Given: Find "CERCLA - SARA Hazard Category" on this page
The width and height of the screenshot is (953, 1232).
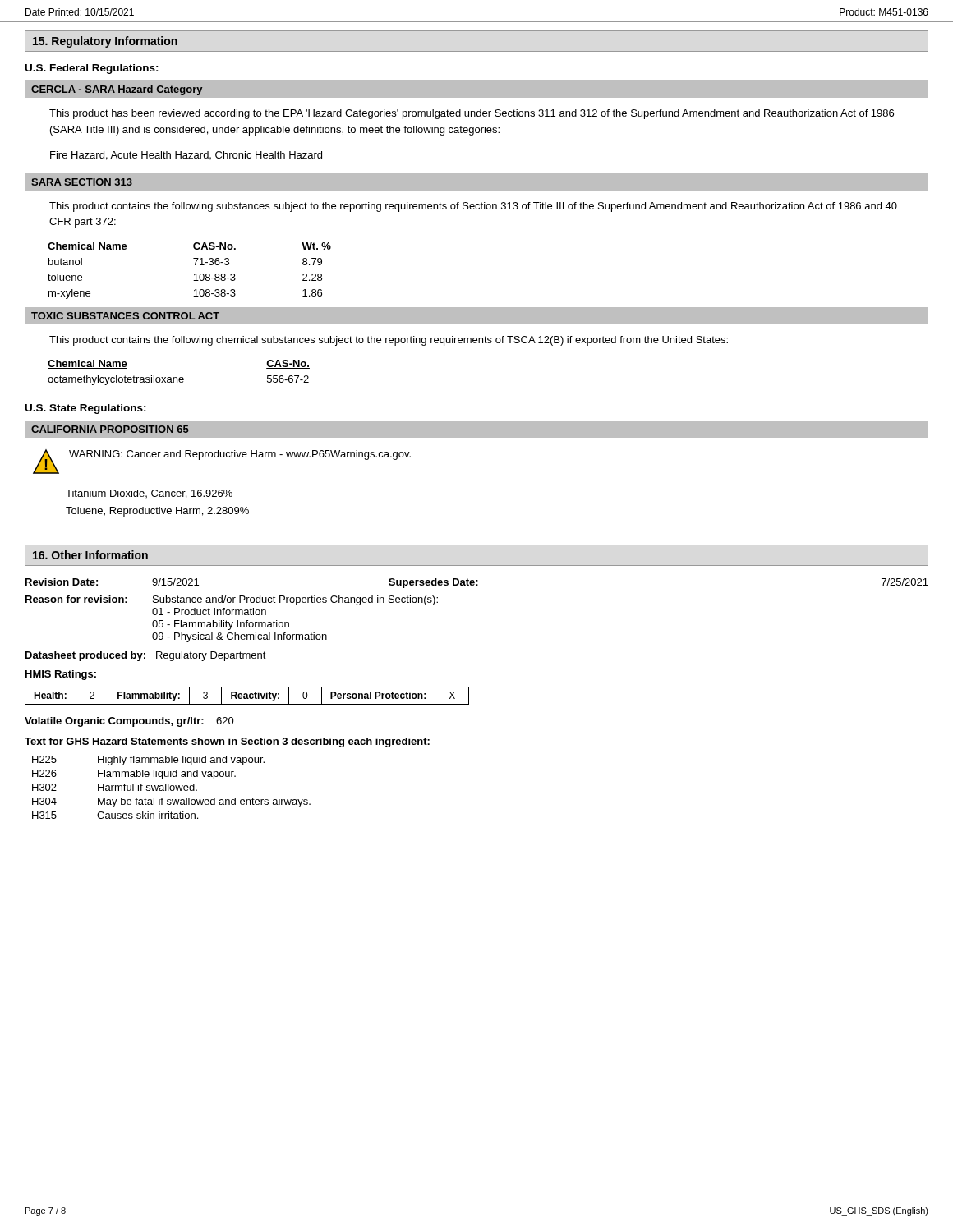Looking at the screenshot, I should [x=117, y=89].
